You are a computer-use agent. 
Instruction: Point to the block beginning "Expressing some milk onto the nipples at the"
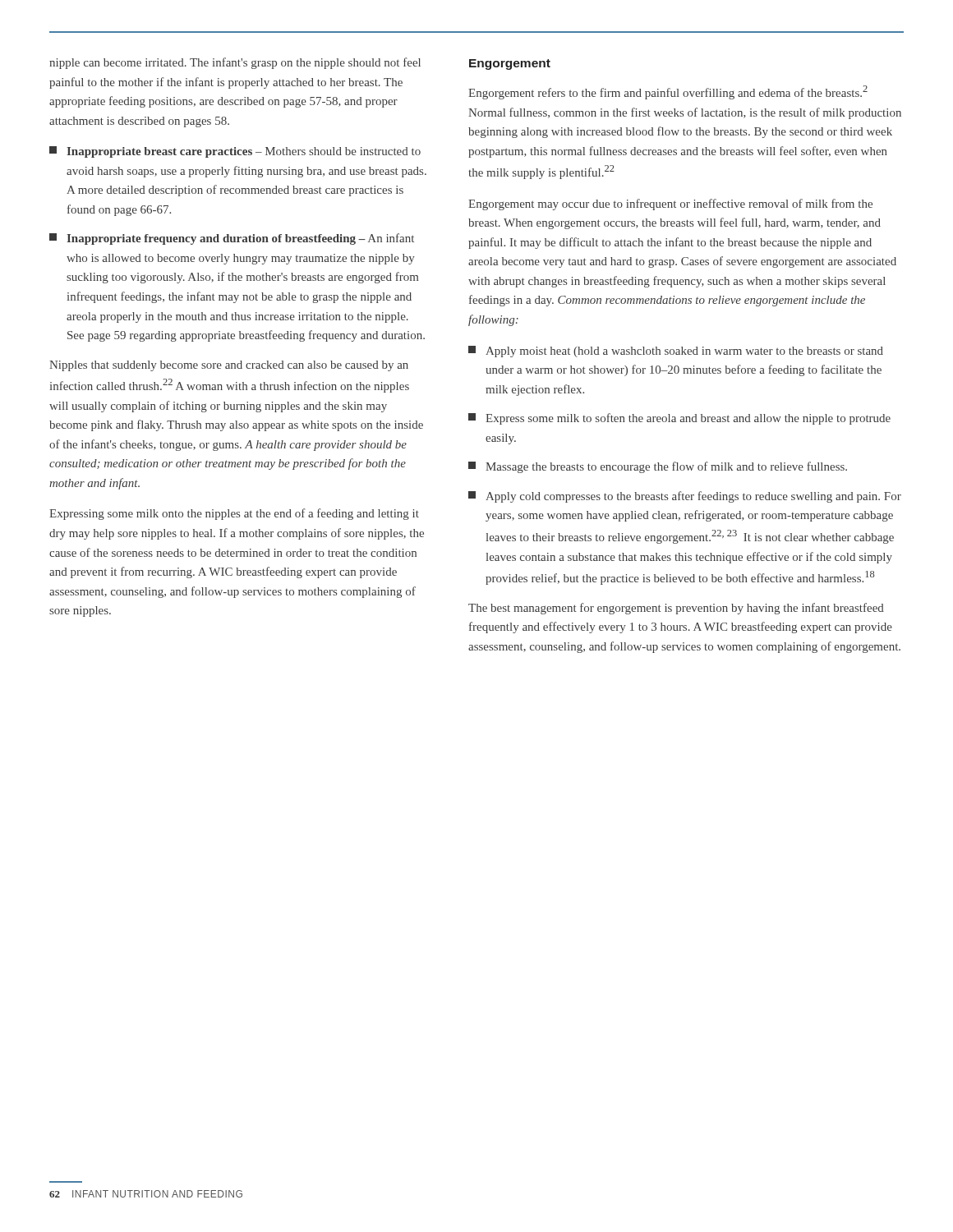click(x=237, y=562)
